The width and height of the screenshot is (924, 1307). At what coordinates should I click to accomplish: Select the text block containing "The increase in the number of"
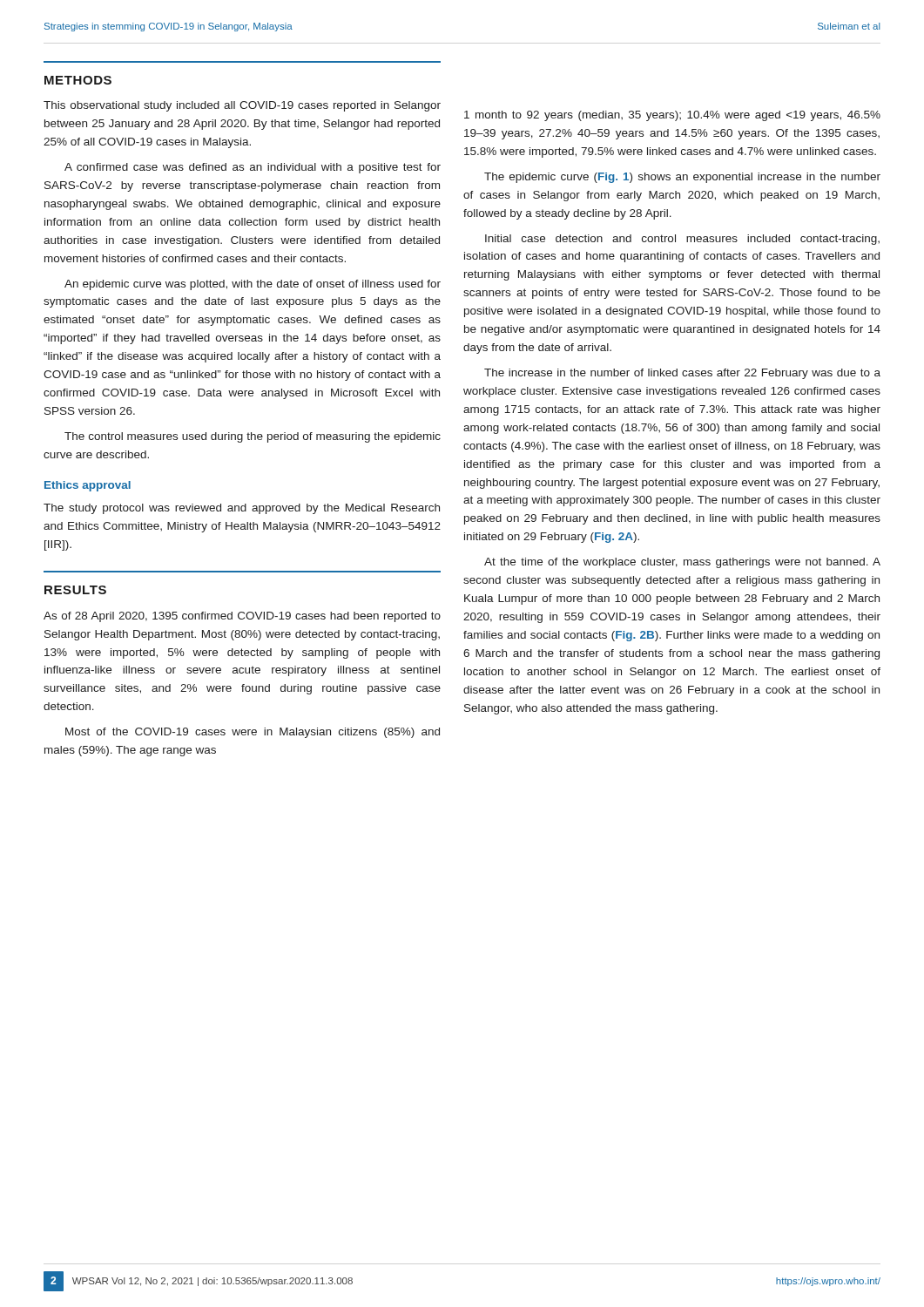pyautogui.click(x=672, y=455)
